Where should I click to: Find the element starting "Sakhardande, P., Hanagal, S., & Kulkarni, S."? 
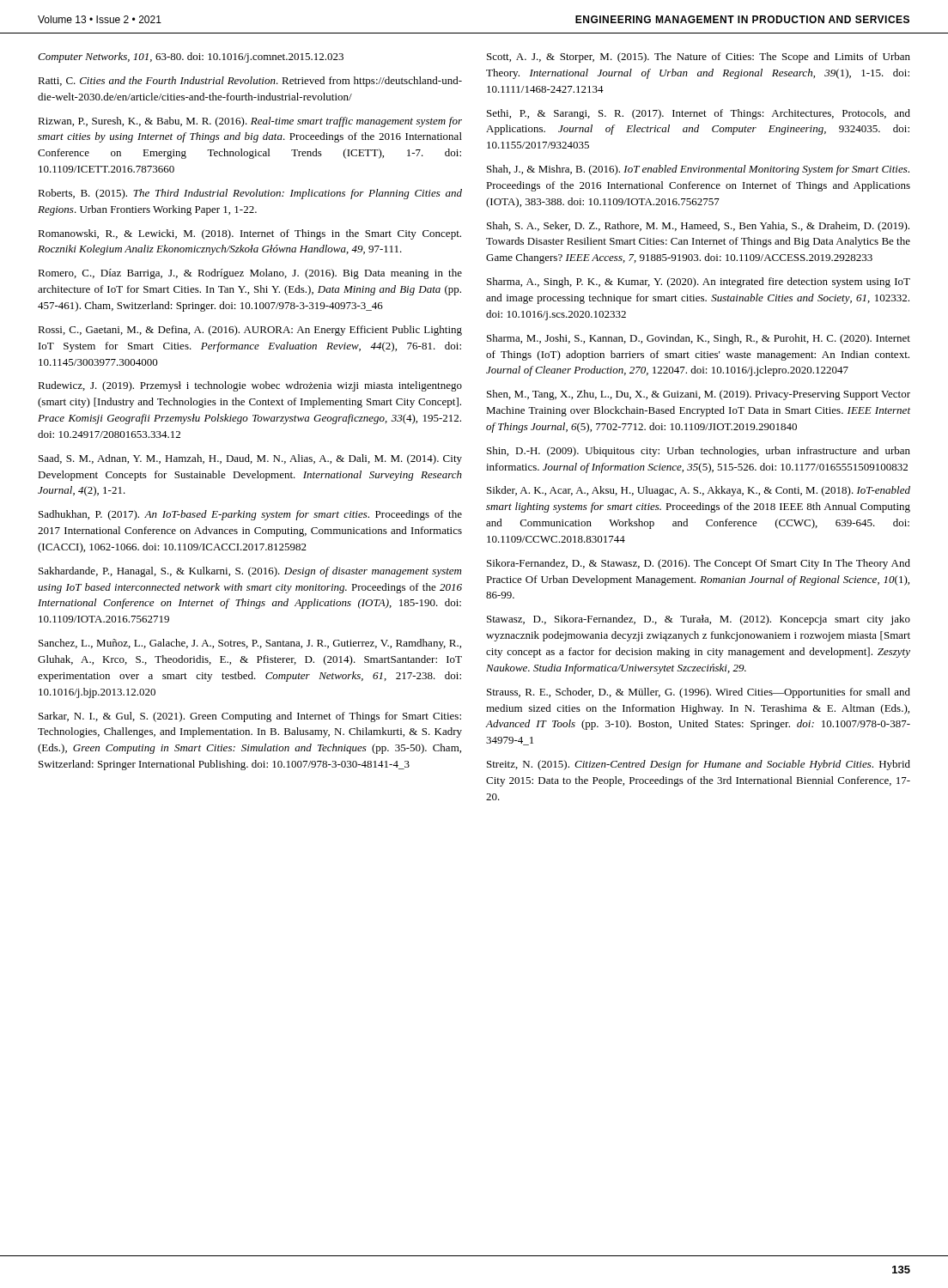[250, 595]
